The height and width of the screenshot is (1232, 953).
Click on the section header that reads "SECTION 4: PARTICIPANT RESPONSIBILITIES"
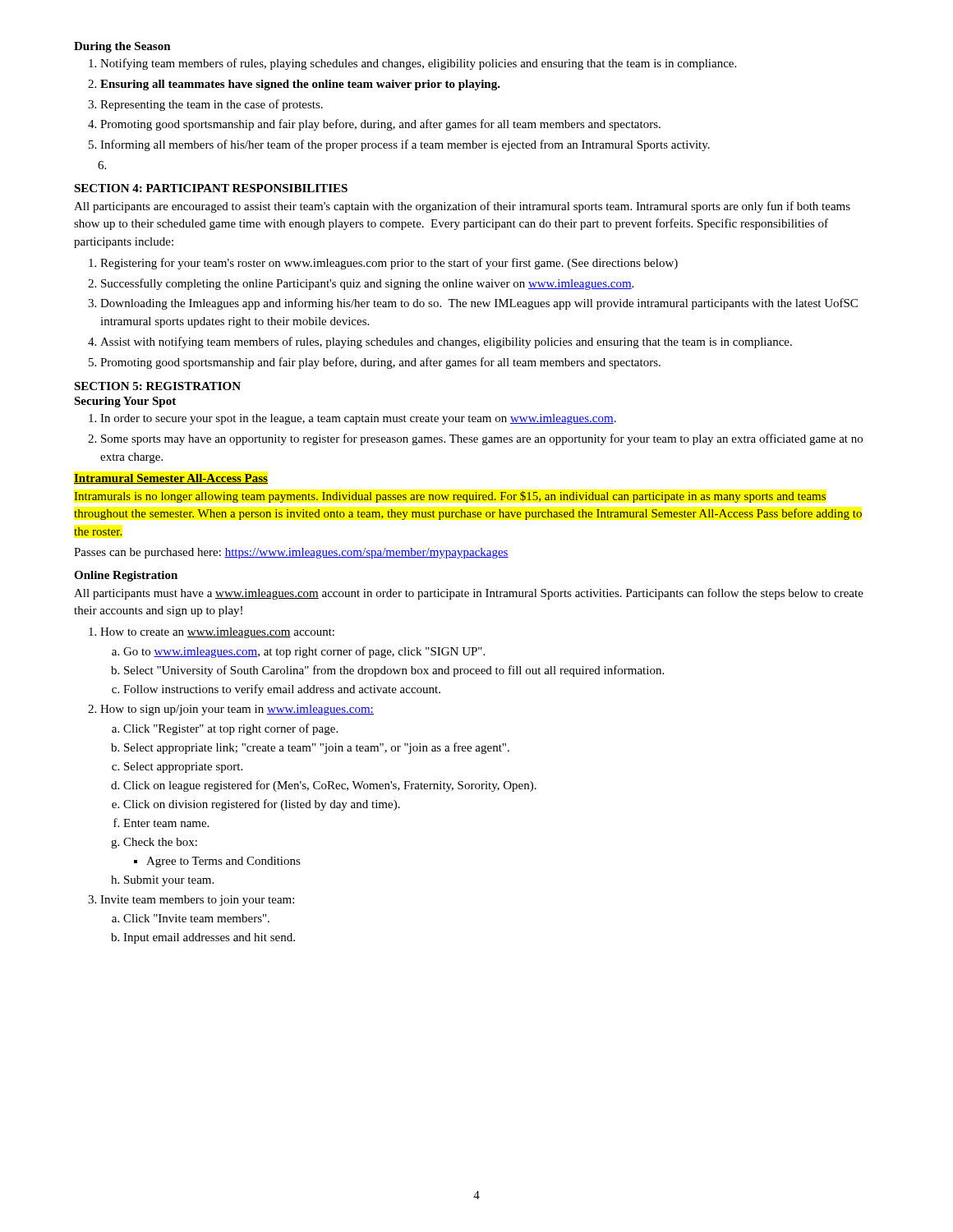[211, 188]
